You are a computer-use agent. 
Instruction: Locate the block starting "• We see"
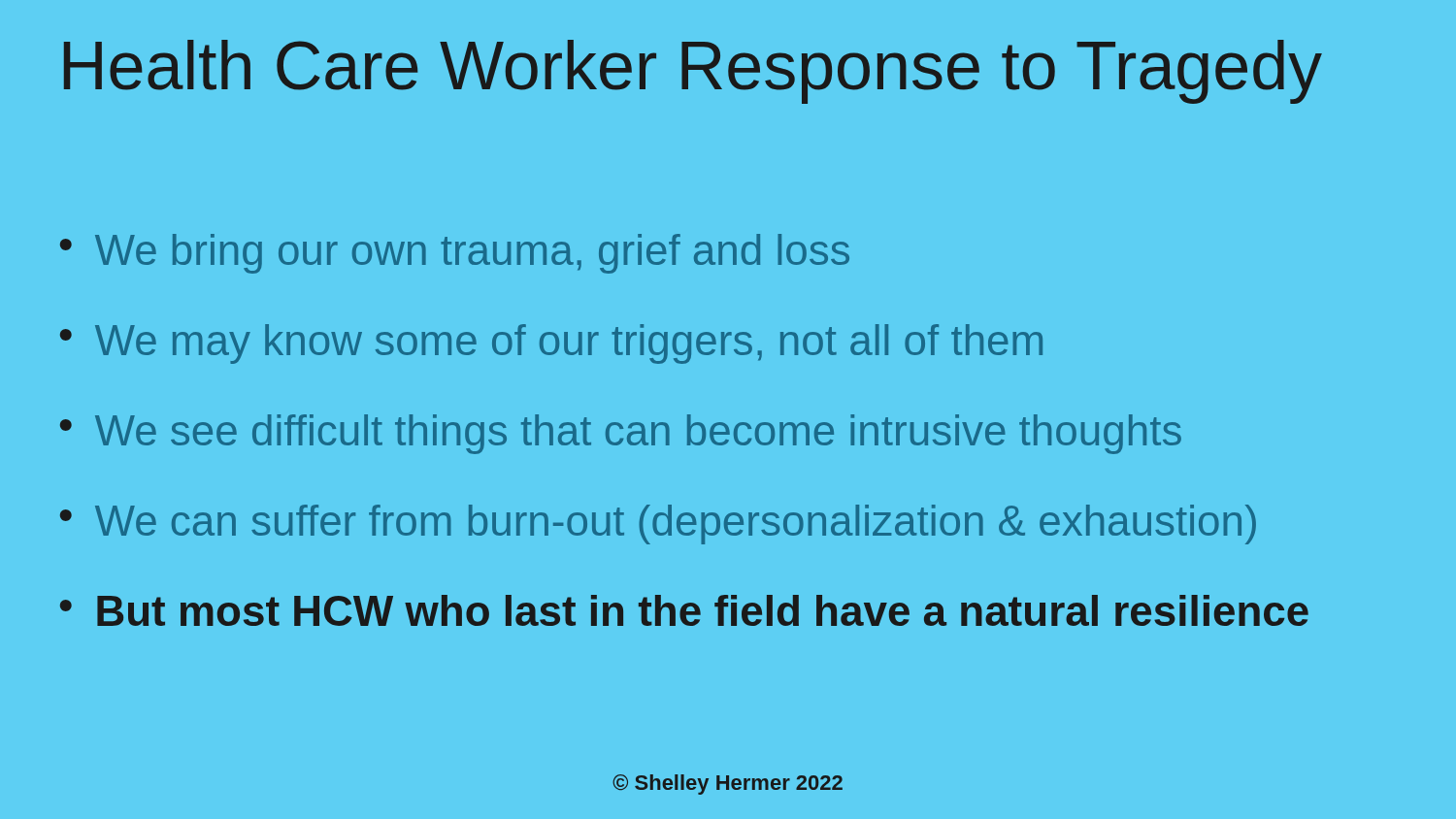pos(620,430)
